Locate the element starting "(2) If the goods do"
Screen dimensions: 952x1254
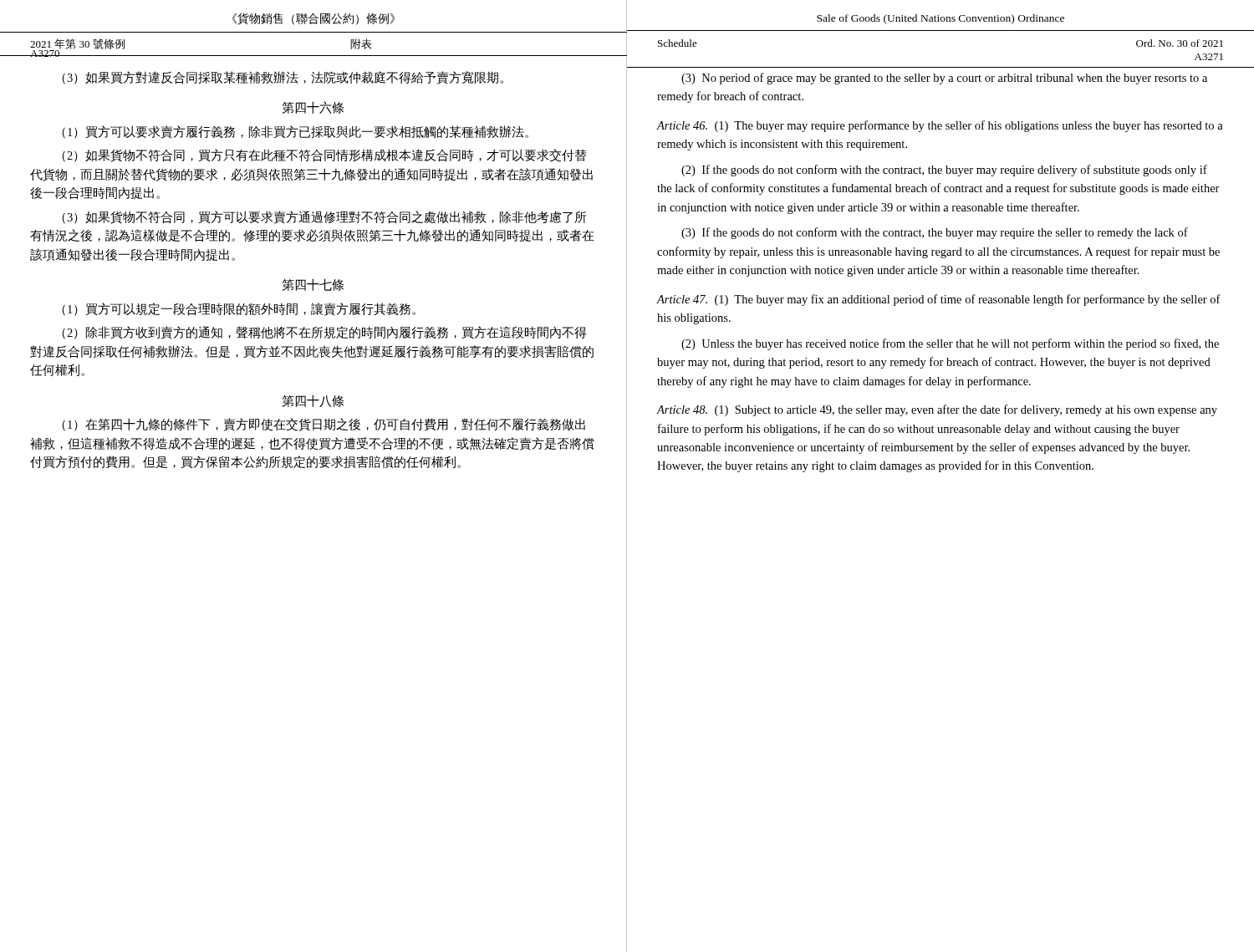click(938, 188)
